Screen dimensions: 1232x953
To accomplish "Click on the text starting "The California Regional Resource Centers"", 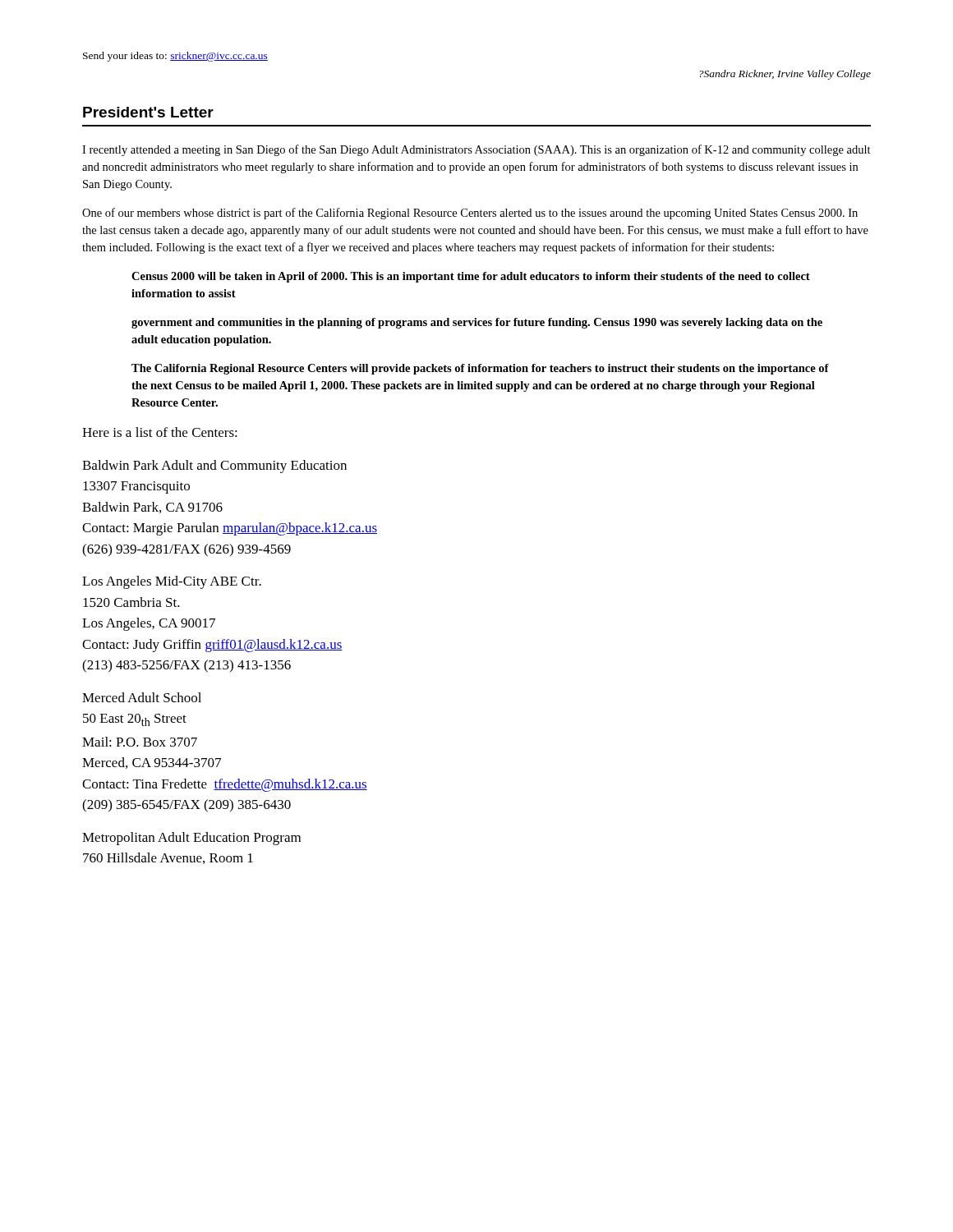I will tap(480, 385).
